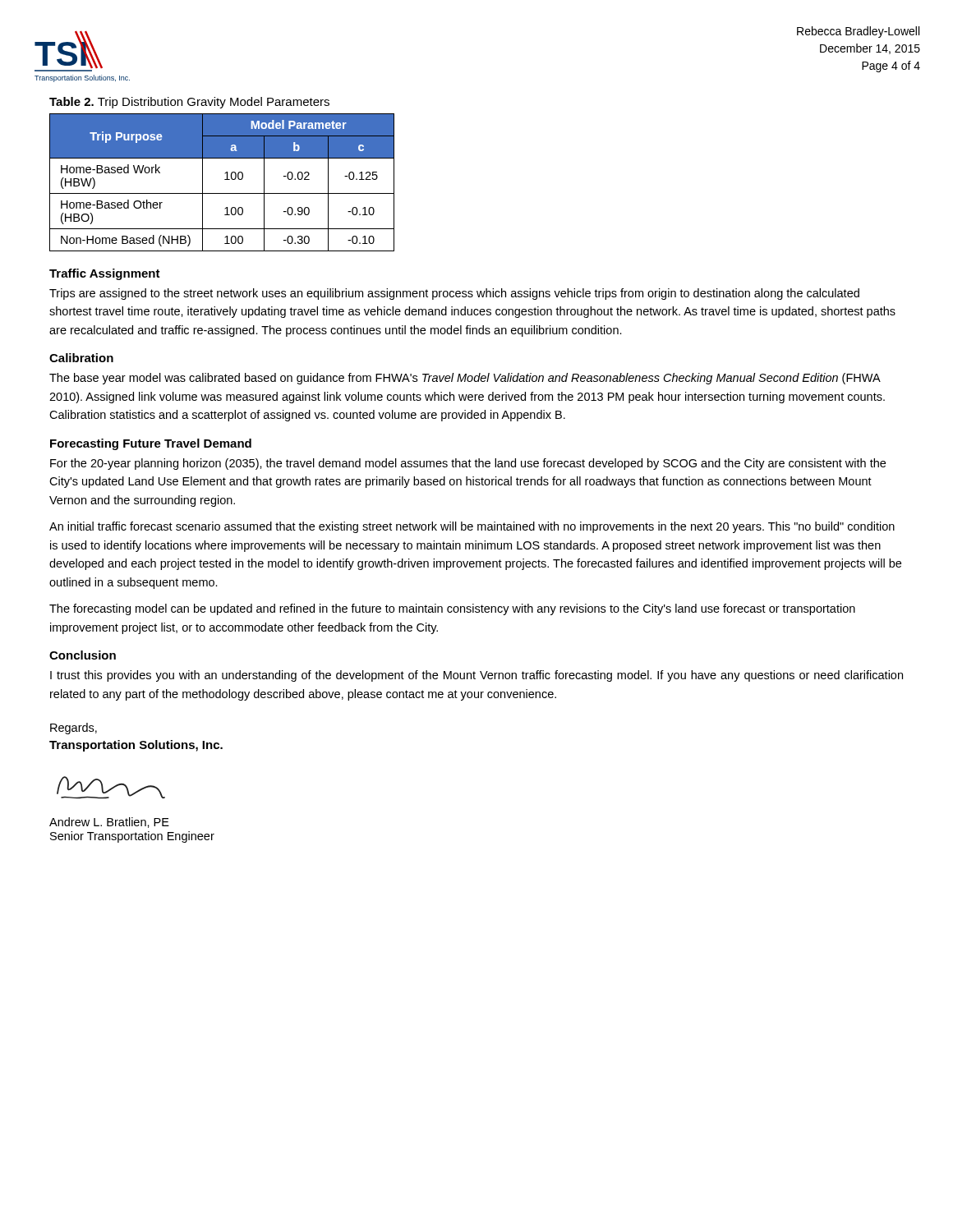Viewport: 953px width, 1232px height.
Task: Click on the text block starting "Table 2. Trip Distribution"
Action: coord(190,101)
